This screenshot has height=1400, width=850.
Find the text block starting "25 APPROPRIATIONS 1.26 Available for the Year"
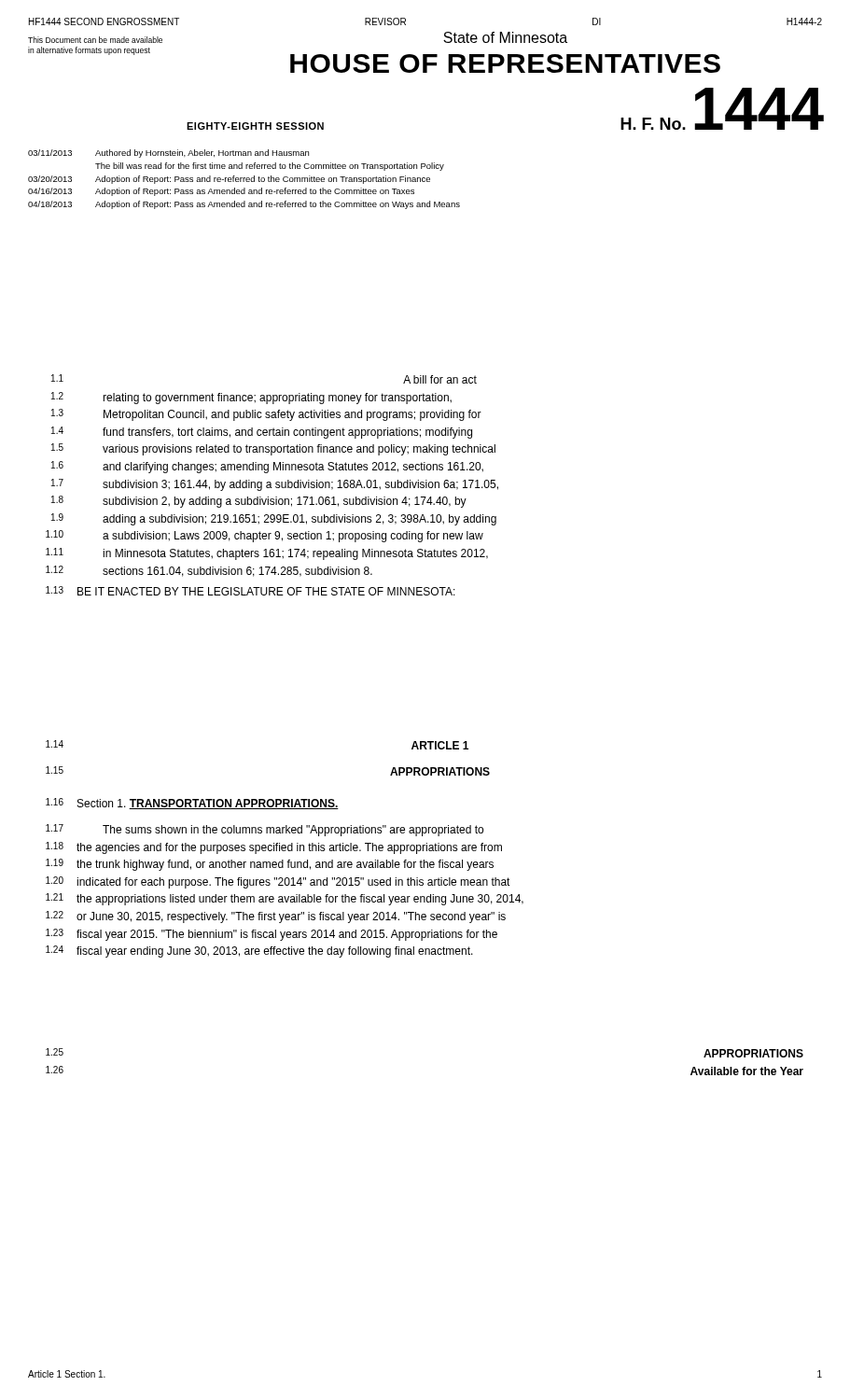(x=56, y=1052)
